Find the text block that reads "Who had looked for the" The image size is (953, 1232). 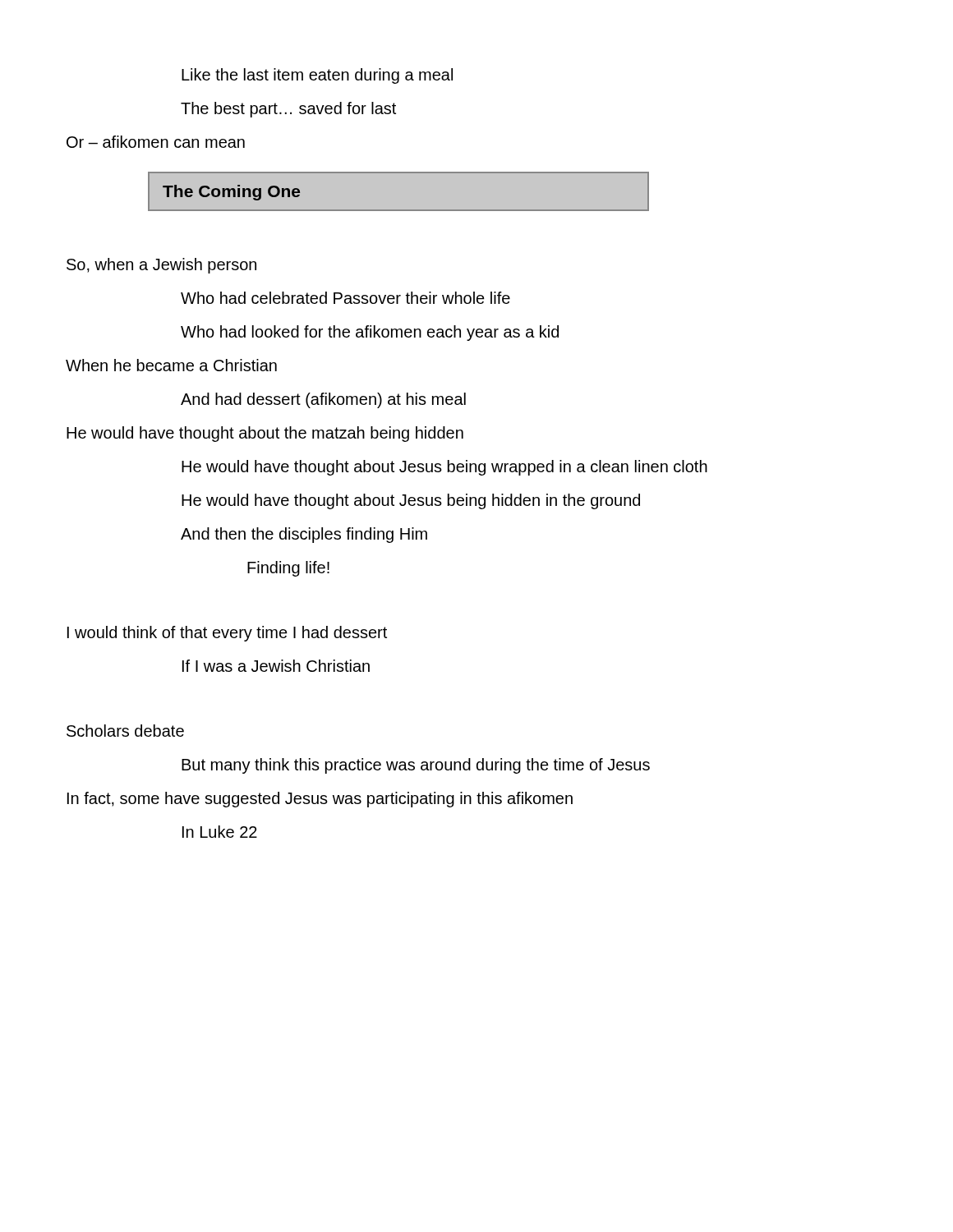click(x=370, y=332)
